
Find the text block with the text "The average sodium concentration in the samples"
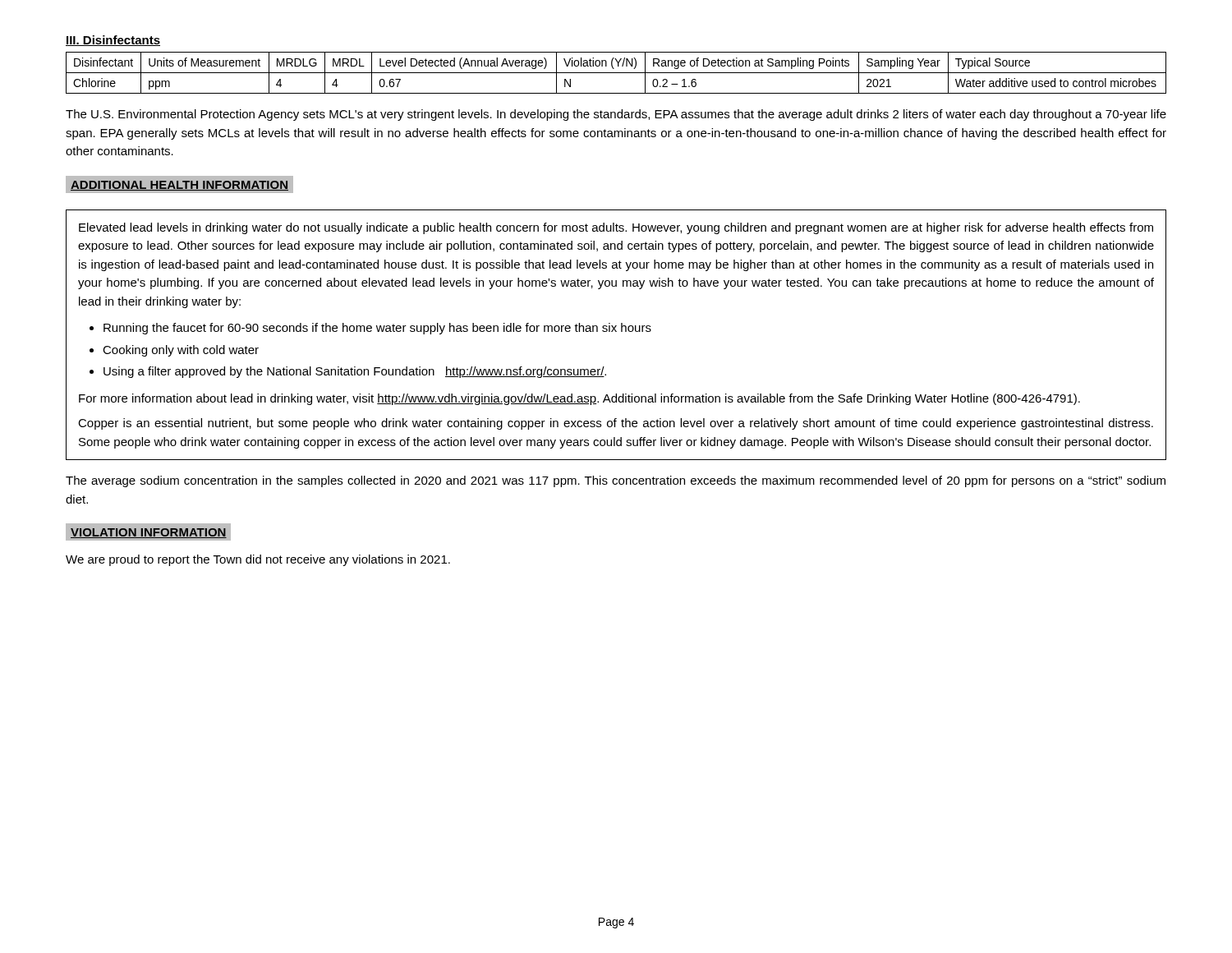click(x=616, y=489)
